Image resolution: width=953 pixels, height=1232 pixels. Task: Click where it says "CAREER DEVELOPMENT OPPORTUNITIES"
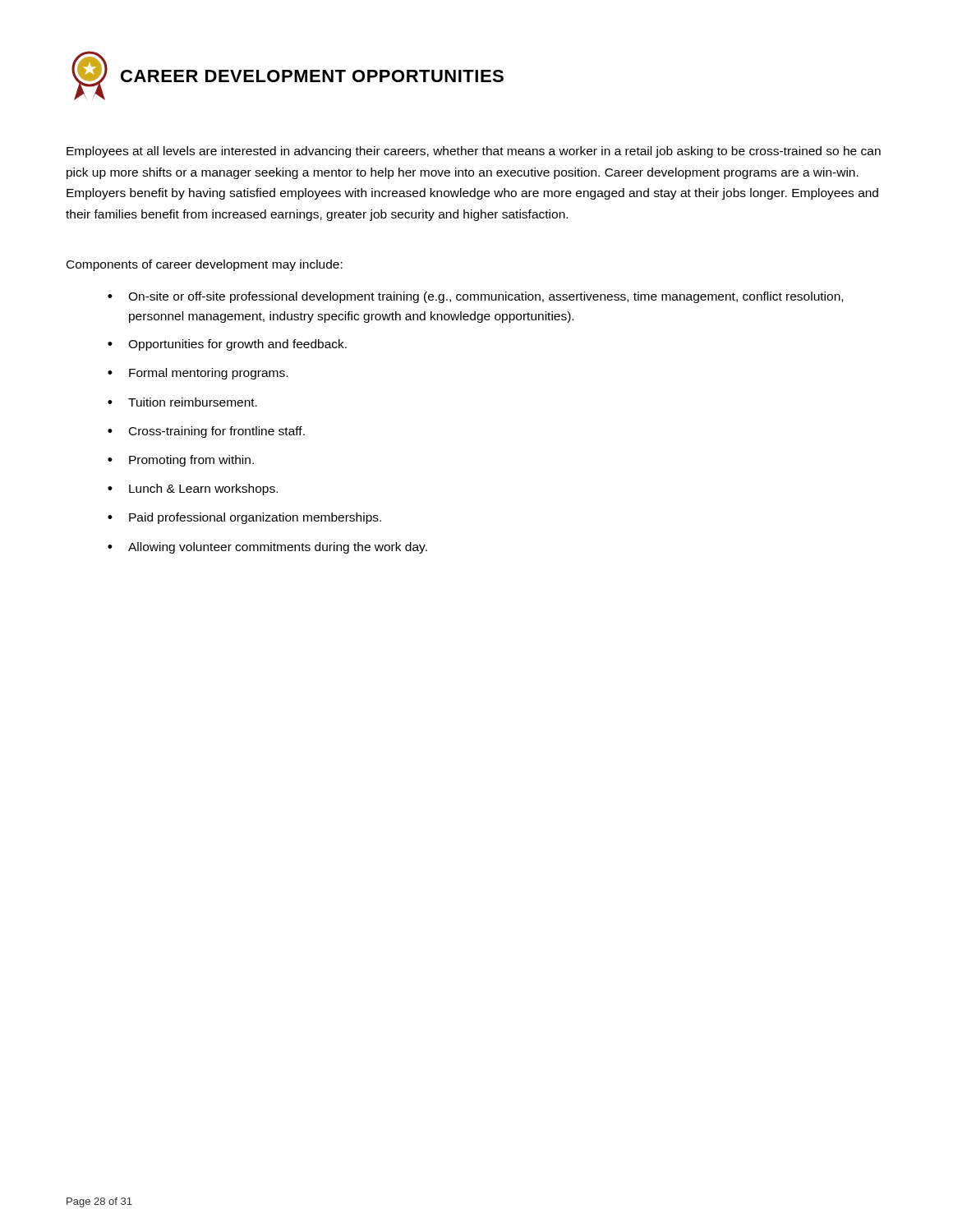(285, 76)
